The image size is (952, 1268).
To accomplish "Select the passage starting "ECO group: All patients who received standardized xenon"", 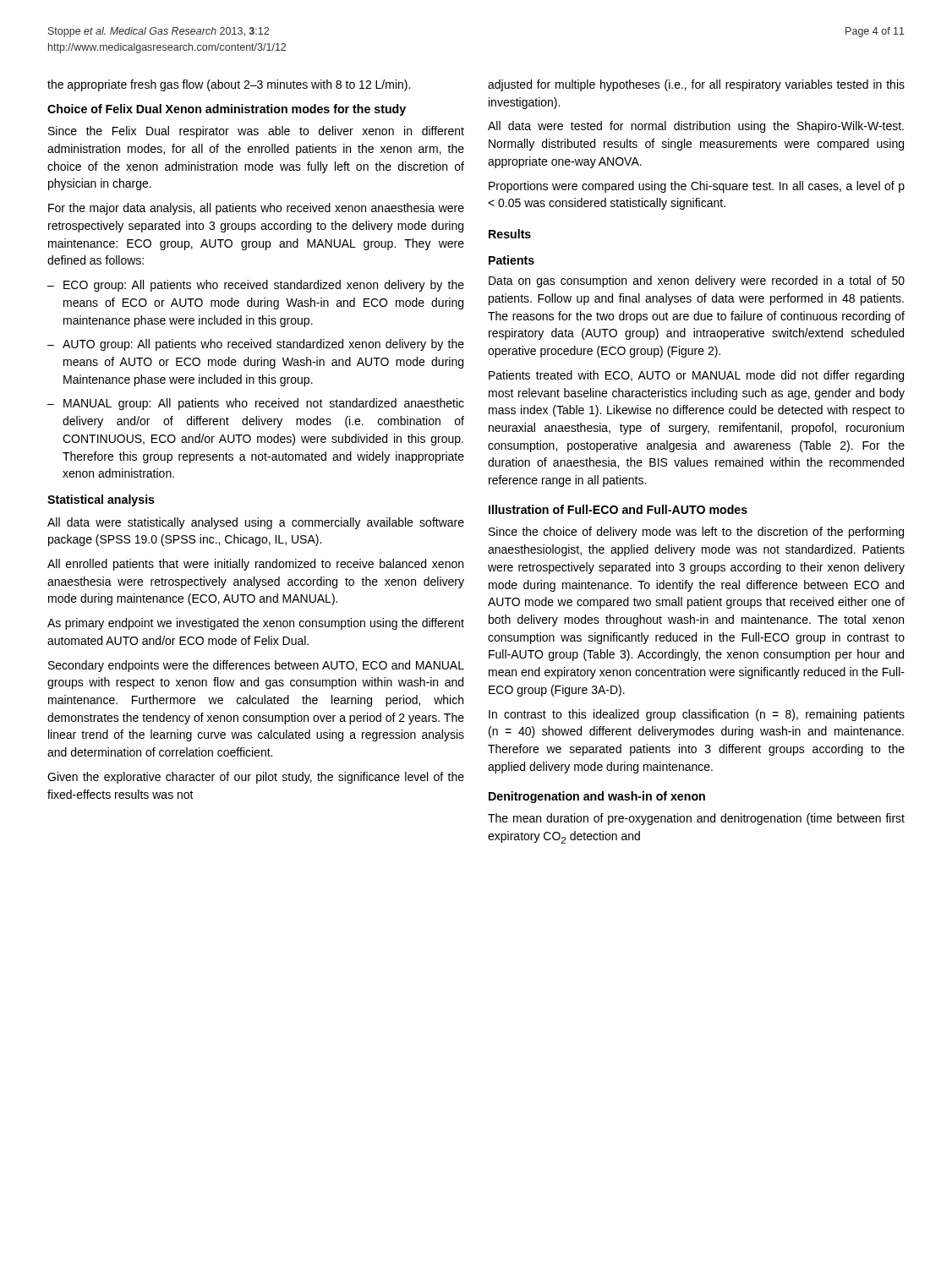I will tap(263, 302).
